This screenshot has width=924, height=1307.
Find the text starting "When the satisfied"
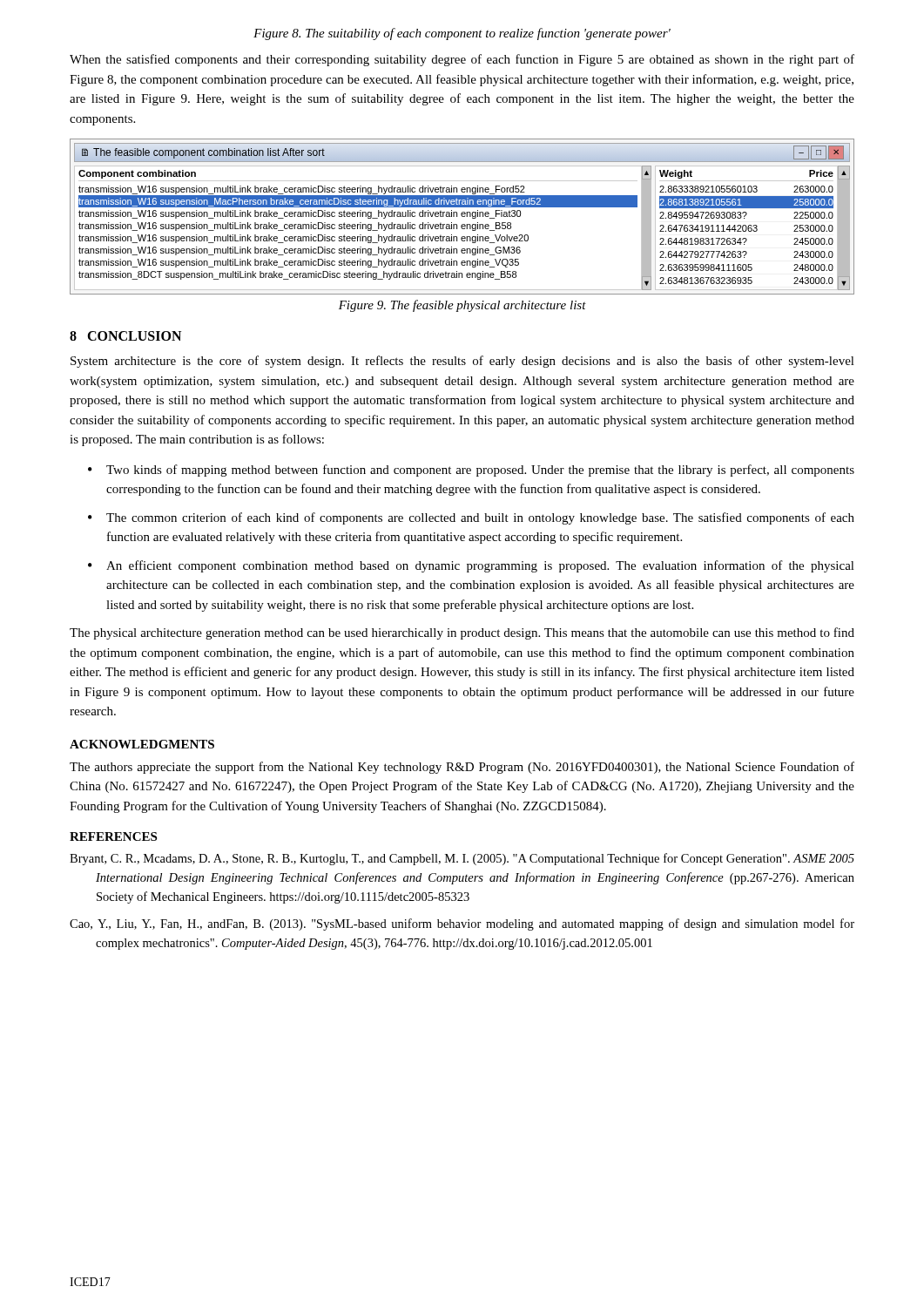click(x=462, y=89)
